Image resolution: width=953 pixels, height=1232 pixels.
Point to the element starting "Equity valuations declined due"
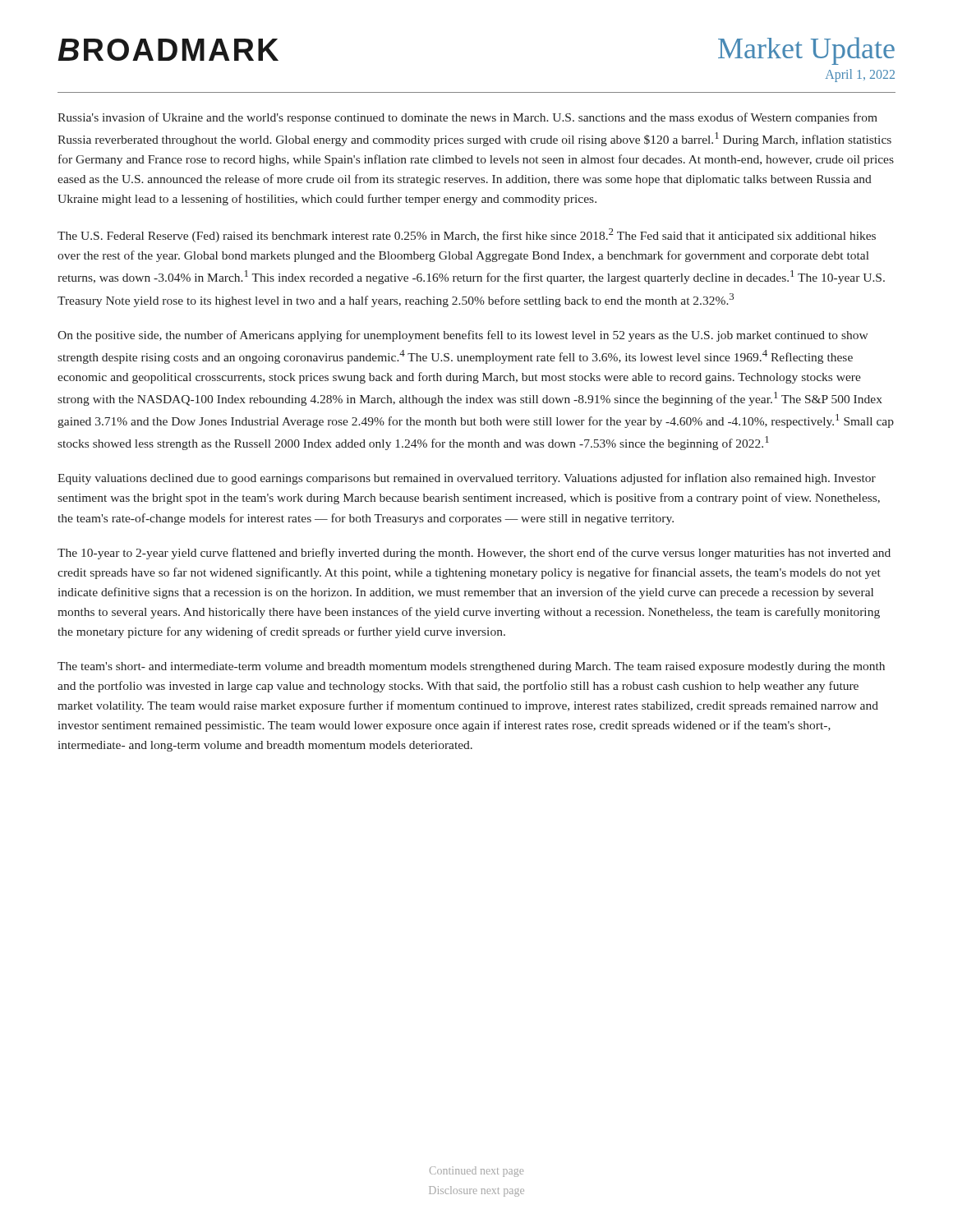469,498
